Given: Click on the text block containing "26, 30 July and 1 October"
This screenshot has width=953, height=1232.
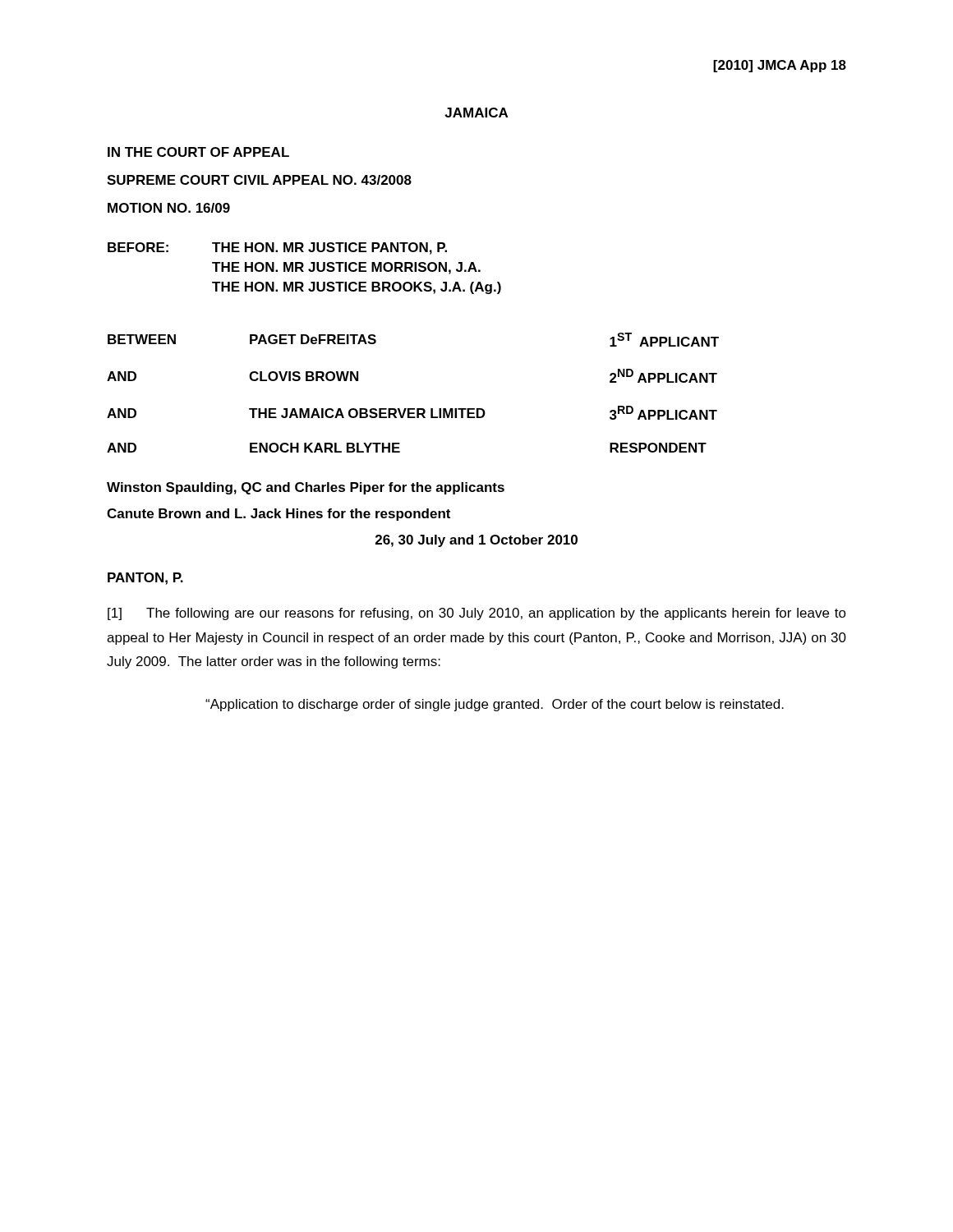Looking at the screenshot, I should pyautogui.click(x=476, y=540).
